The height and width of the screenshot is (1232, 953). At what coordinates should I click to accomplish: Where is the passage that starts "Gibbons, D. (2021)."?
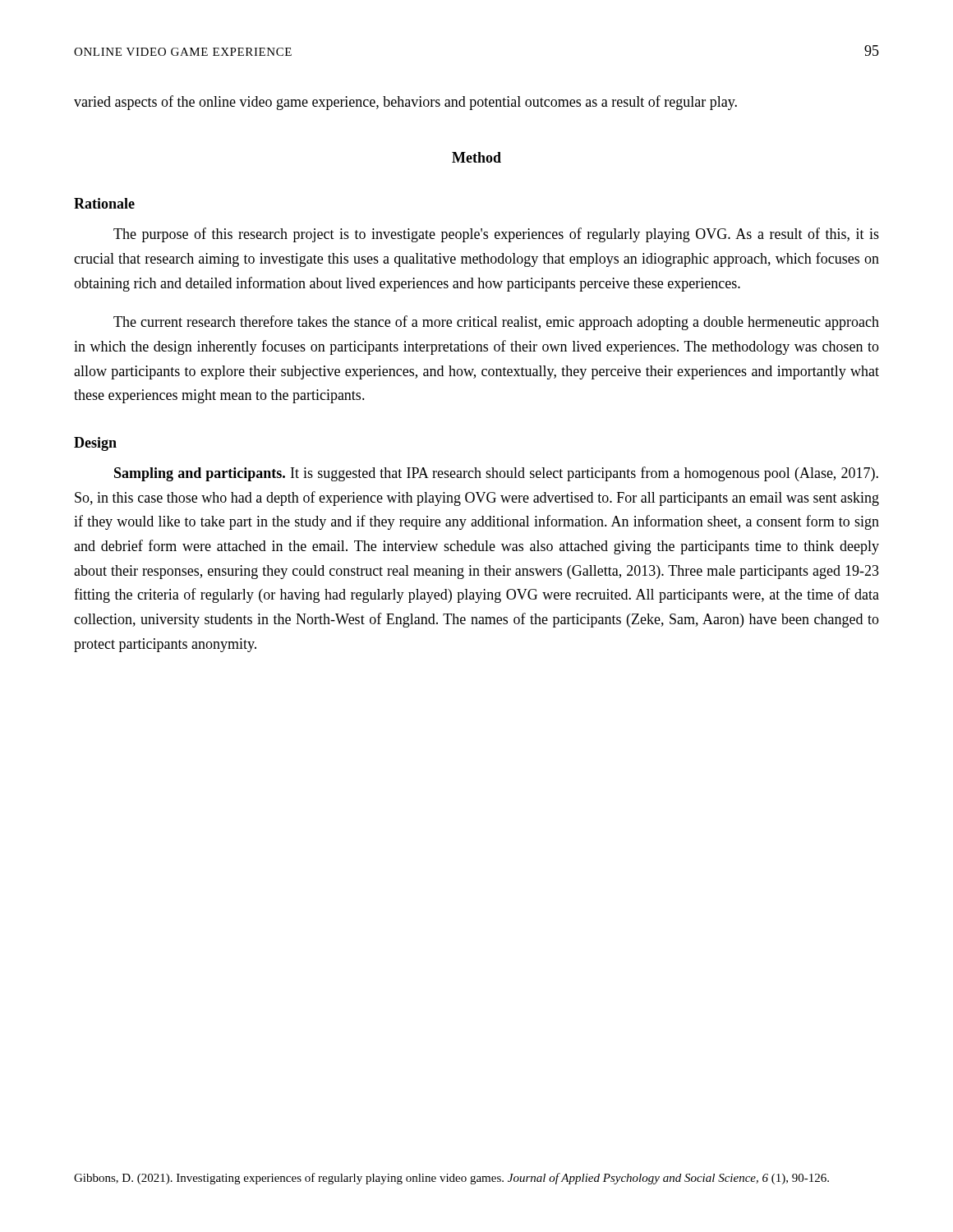click(452, 1177)
